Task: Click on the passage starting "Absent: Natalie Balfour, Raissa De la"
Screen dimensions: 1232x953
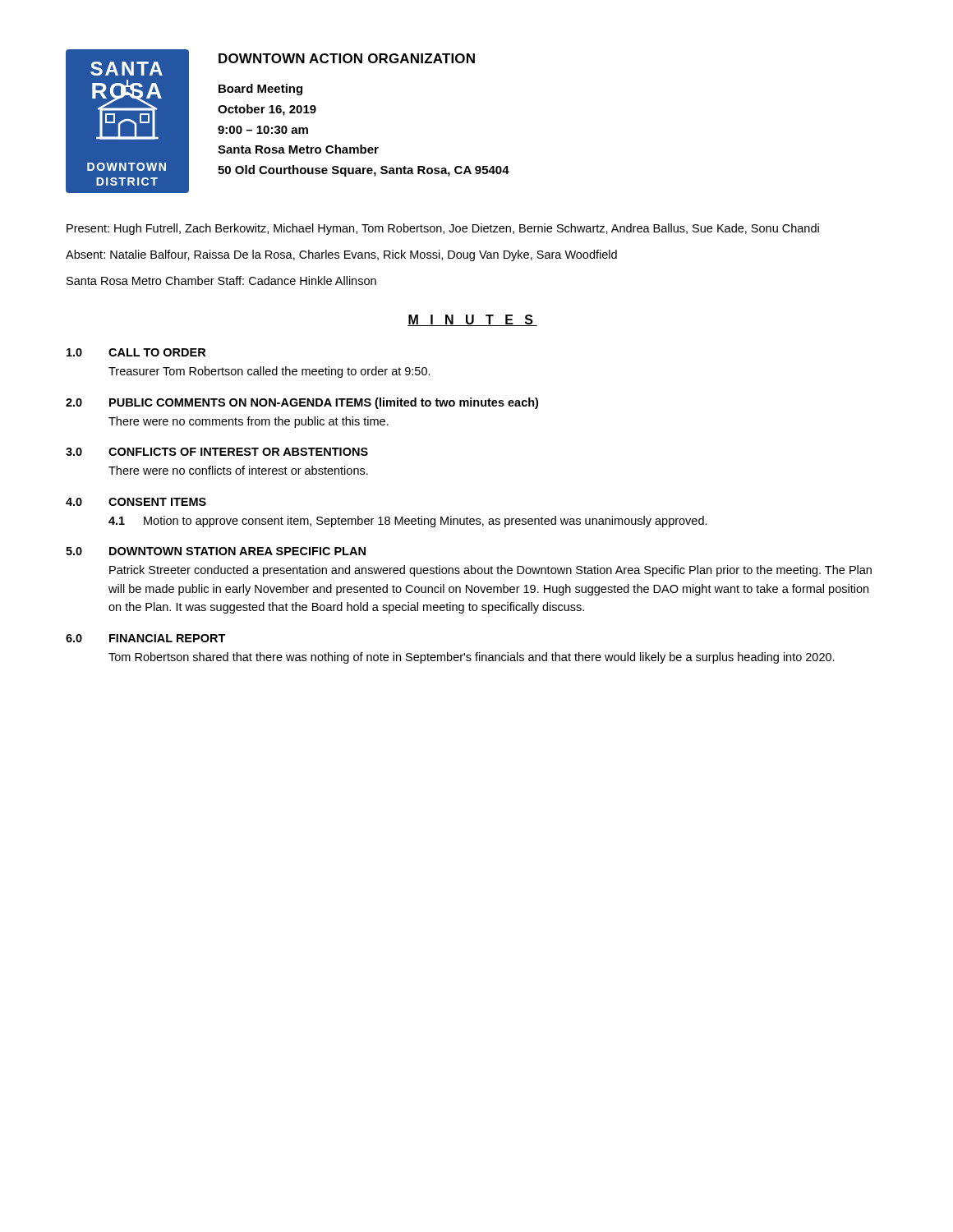Action: click(472, 255)
